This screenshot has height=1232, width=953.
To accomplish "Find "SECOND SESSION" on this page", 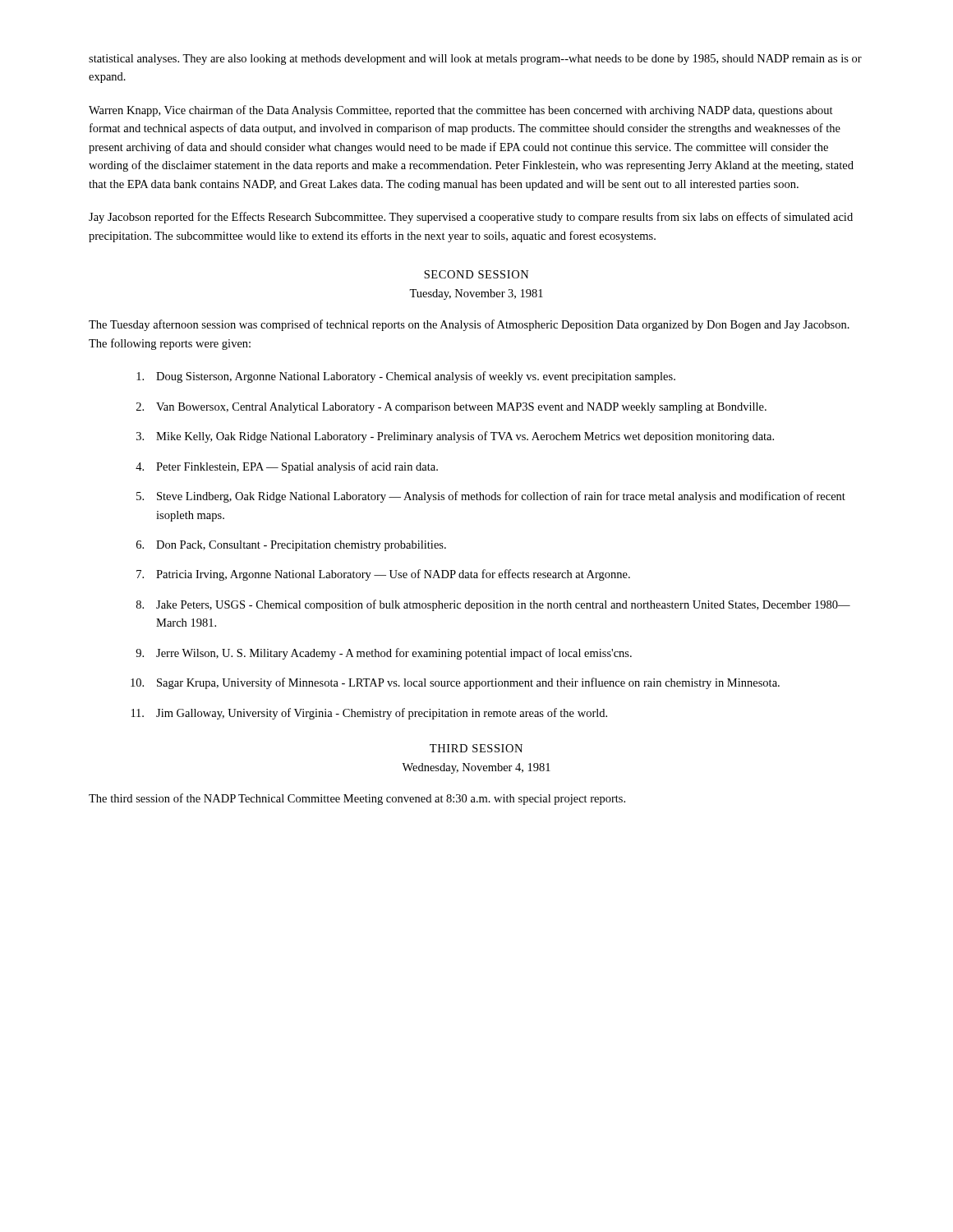I will [476, 274].
